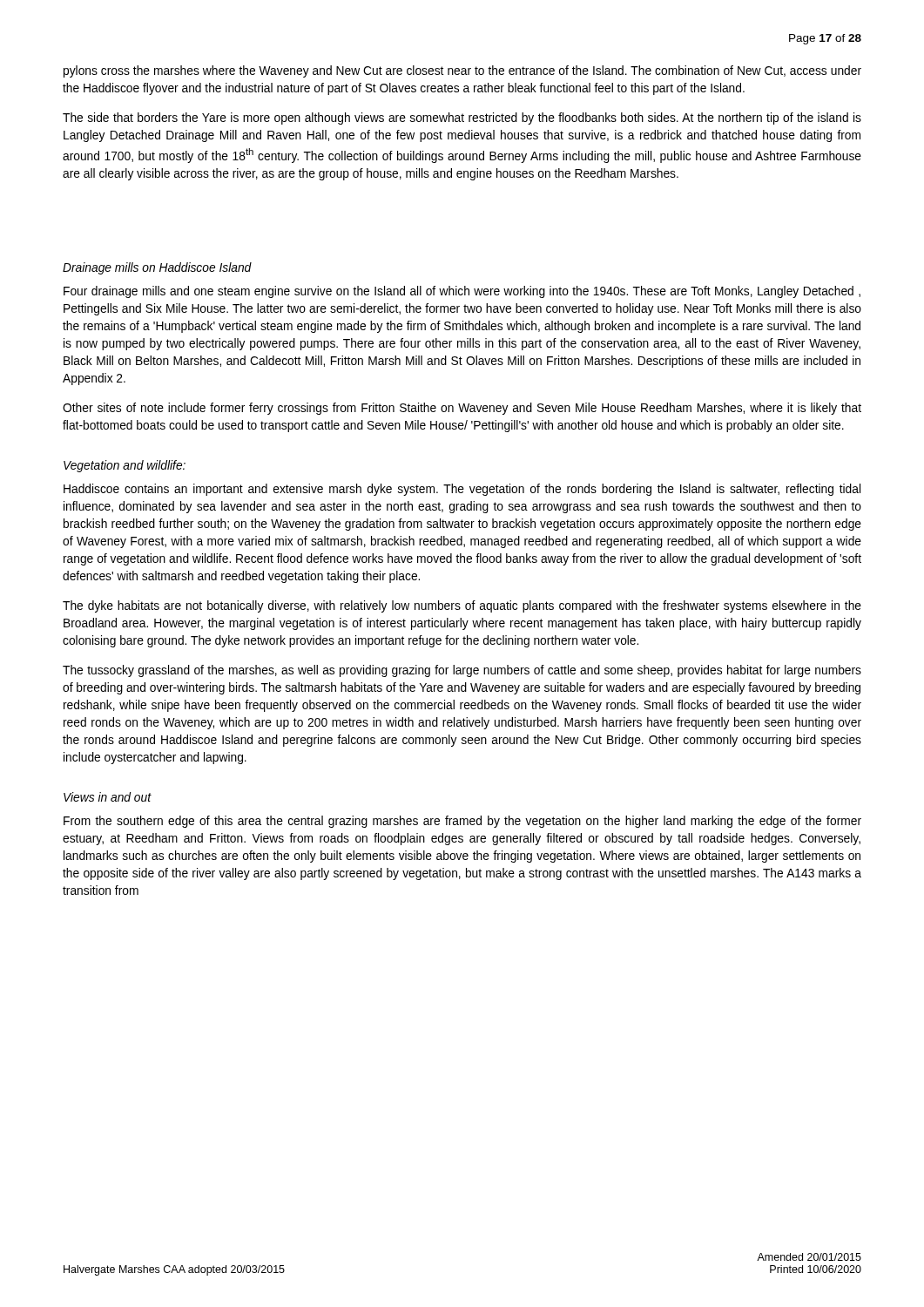The width and height of the screenshot is (924, 1307).
Task: Click on the text starting "Four drainage mills and one steam engine"
Action: click(x=462, y=335)
